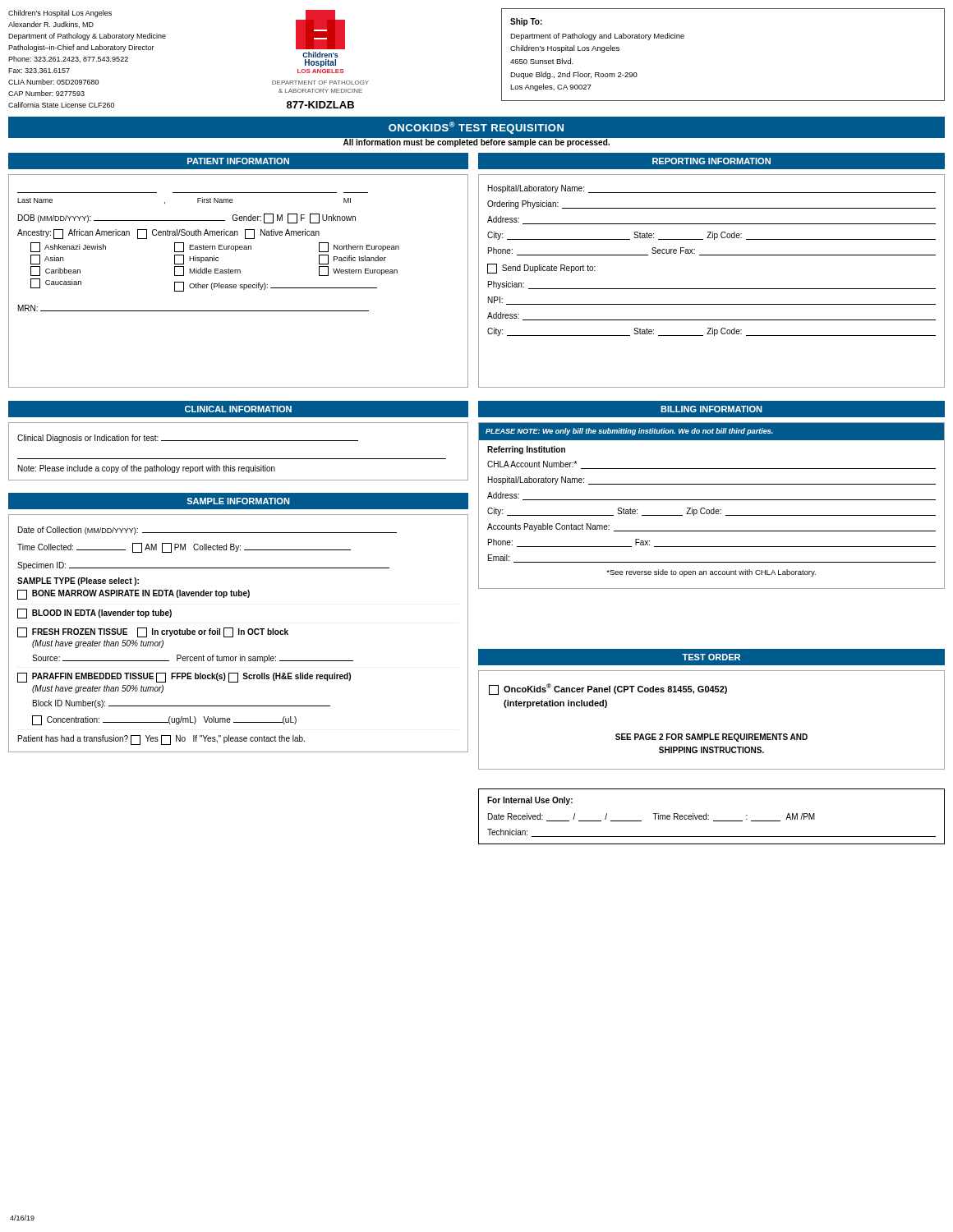Navigate to the block starting "CLINICAL INFORMATION"
Image resolution: width=953 pixels, height=1232 pixels.
(x=238, y=409)
